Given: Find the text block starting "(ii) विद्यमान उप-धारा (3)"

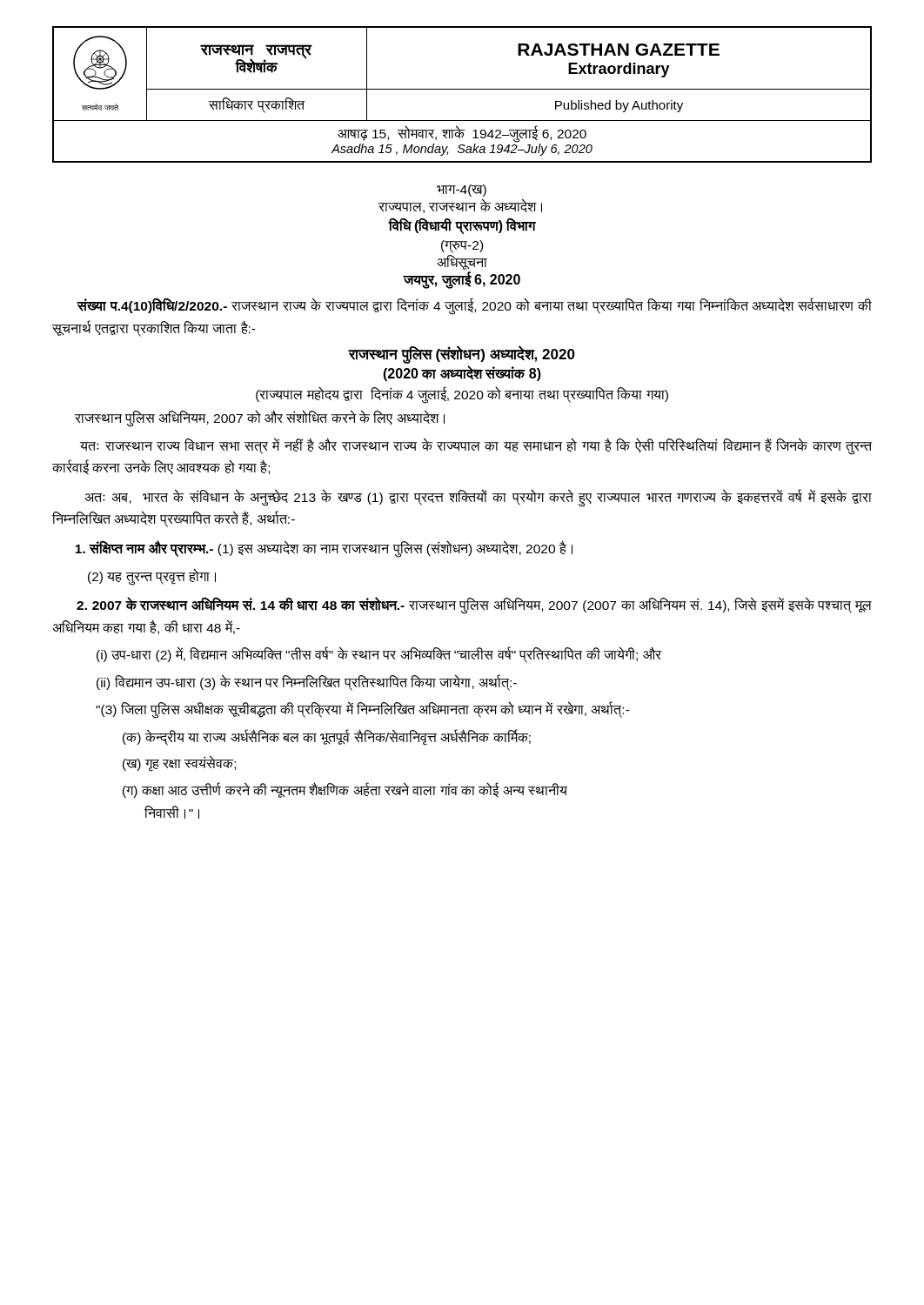Looking at the screenshot, I should coord(306,682).
